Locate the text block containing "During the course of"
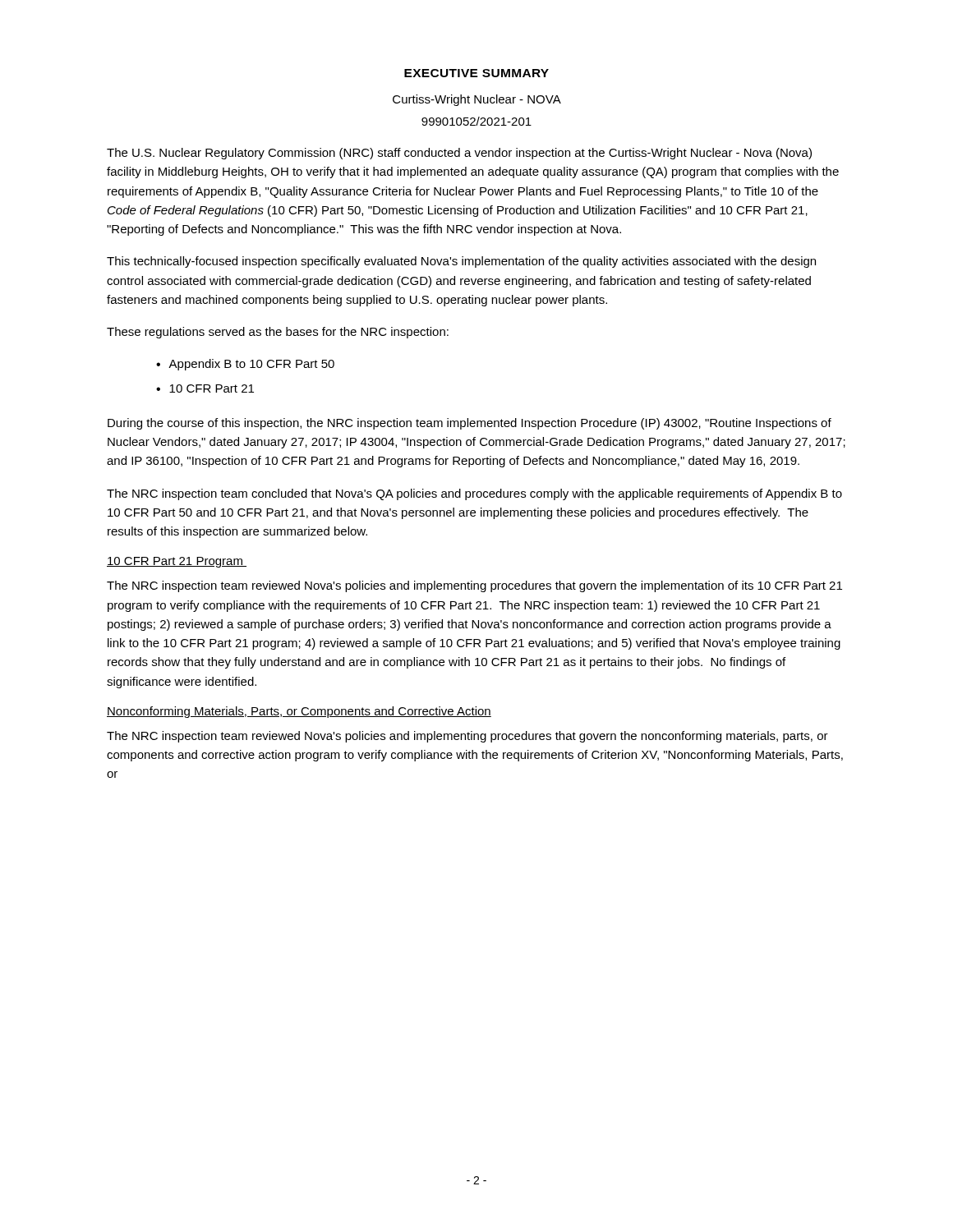The image size is (953, 1232). (476, 442)
